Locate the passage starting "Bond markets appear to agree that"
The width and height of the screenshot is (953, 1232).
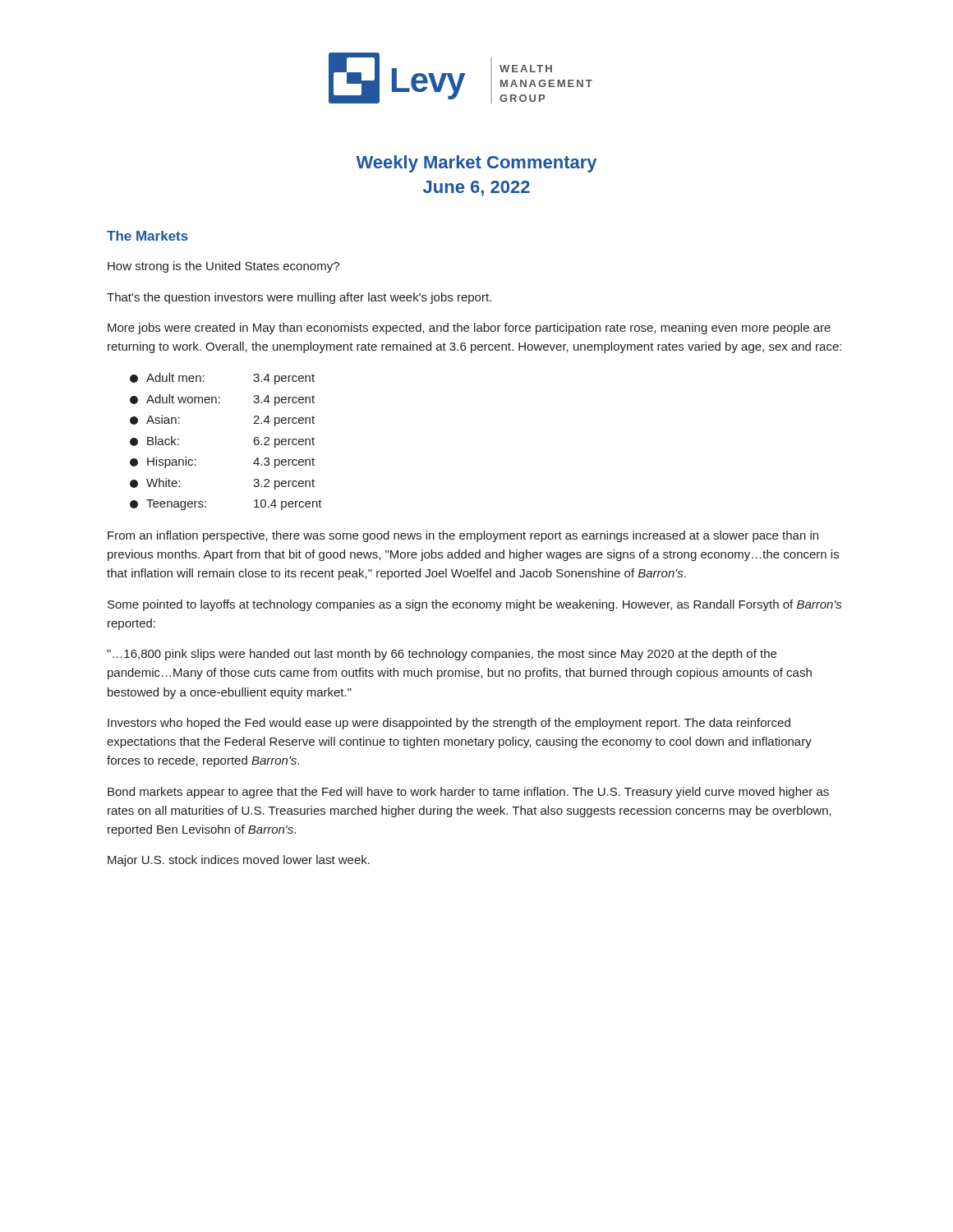click(469, 810)
